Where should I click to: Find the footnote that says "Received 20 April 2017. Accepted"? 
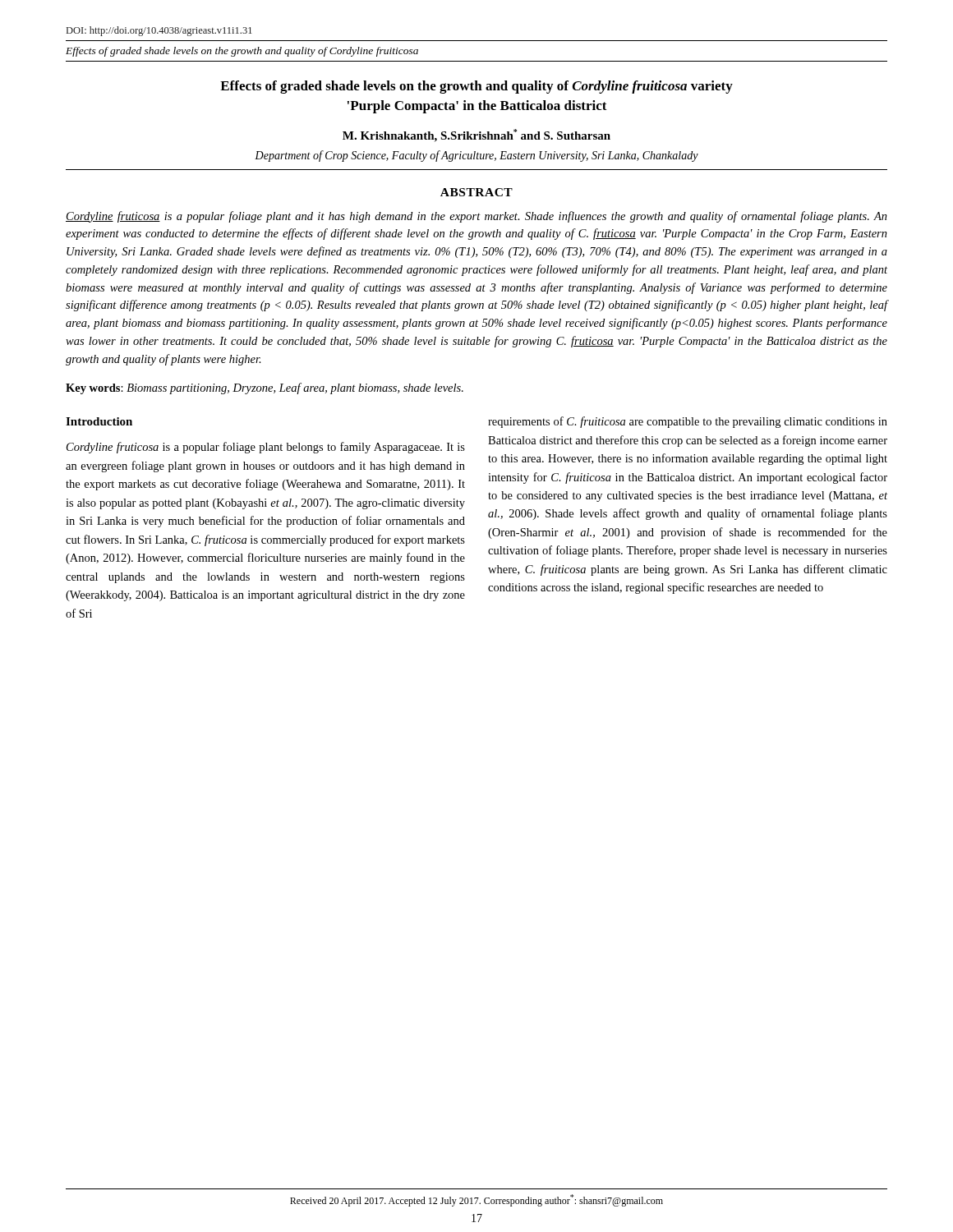tap(476, 1200)
